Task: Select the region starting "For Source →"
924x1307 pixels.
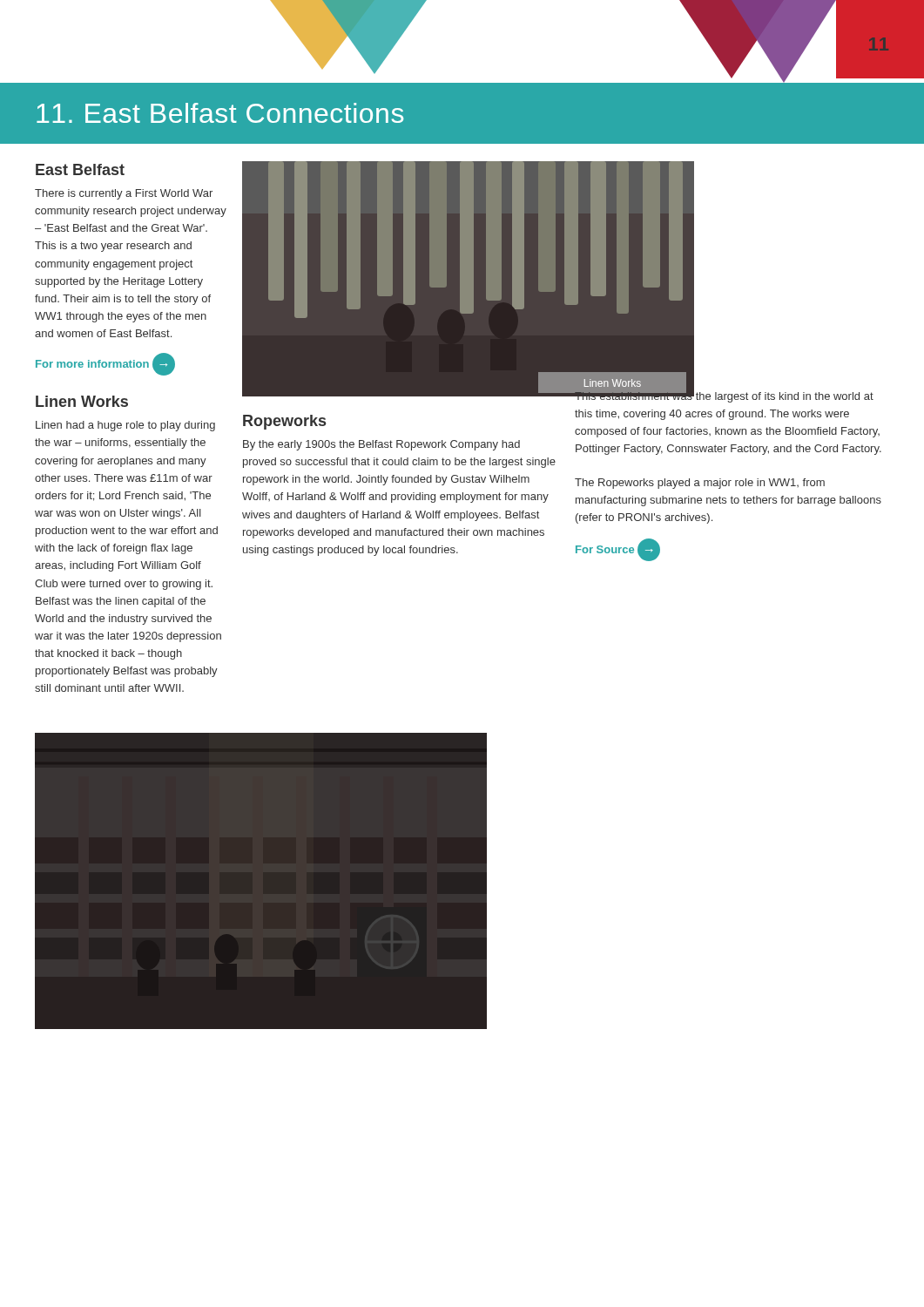Action: point(618,550)
